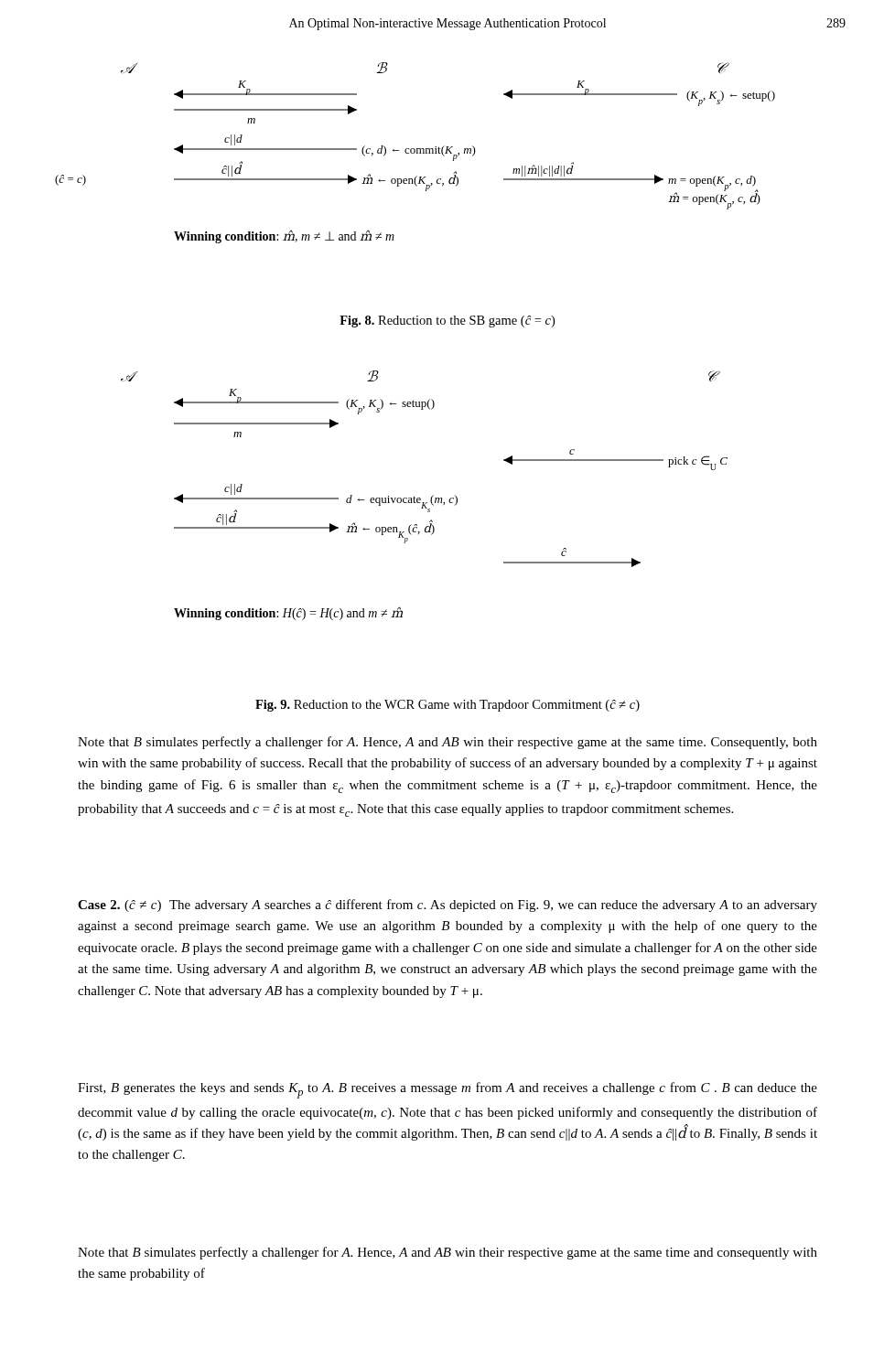Point to the block beginning "Case 2. (ĉ ≠ c) The"
This screenshot has width=895, height=1372.
(448, 947)
